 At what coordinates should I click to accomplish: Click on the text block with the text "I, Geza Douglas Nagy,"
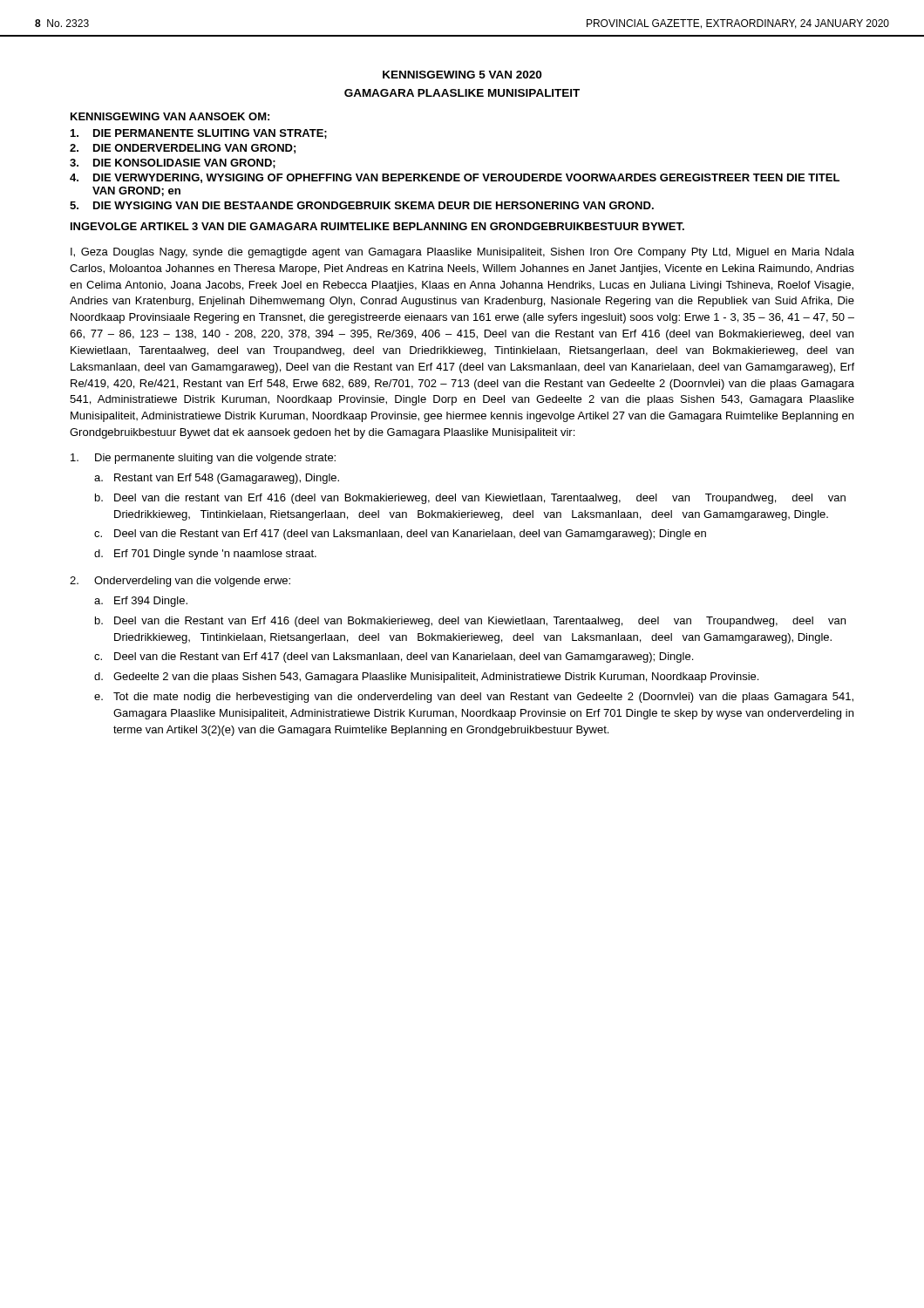point(462,342)
